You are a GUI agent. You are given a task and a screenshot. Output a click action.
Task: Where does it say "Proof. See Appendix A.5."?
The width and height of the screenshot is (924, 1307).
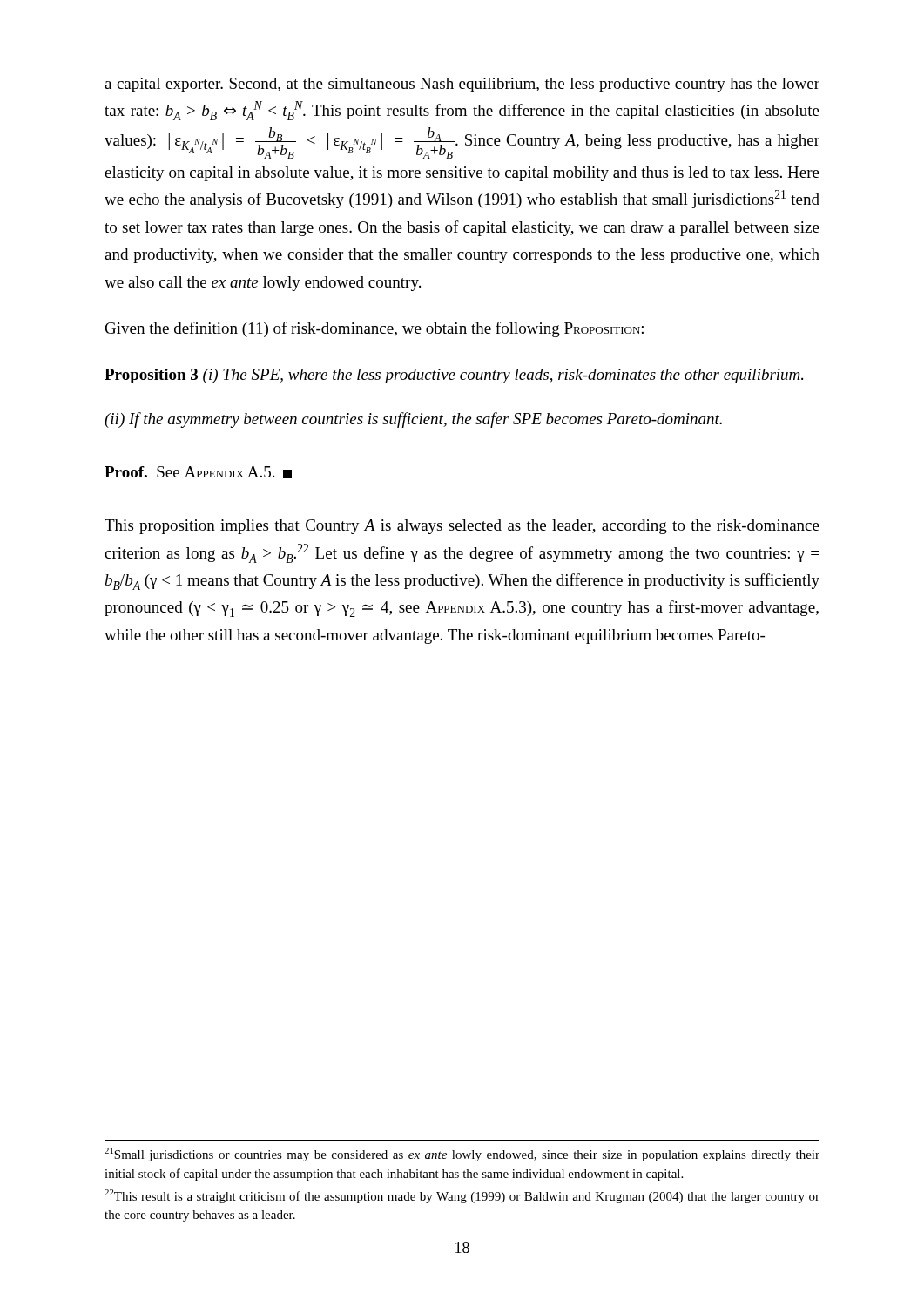tap(198, 472)
